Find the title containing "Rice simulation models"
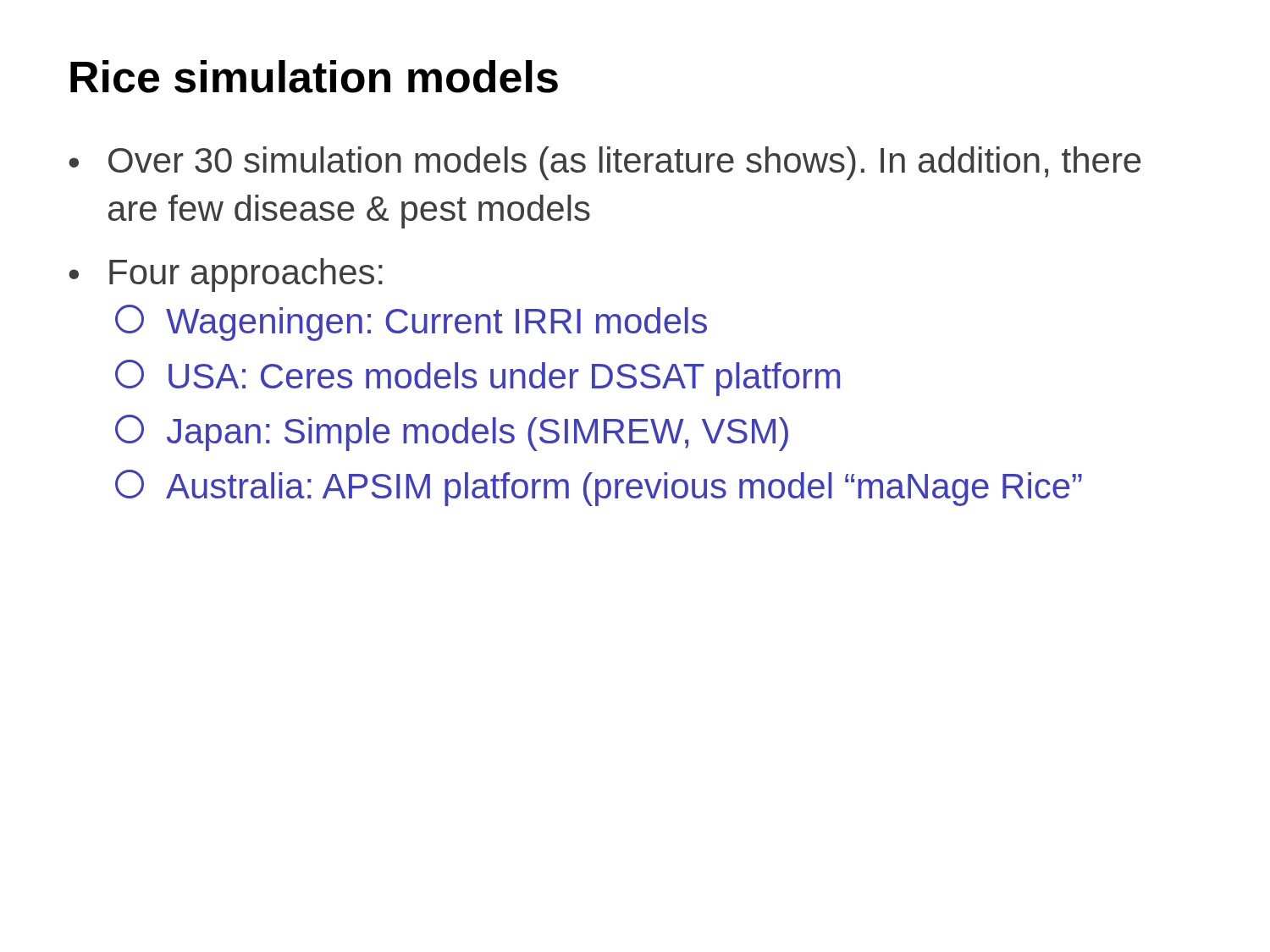The width and height of the screenshot is (1270, 952). [314, 77]
